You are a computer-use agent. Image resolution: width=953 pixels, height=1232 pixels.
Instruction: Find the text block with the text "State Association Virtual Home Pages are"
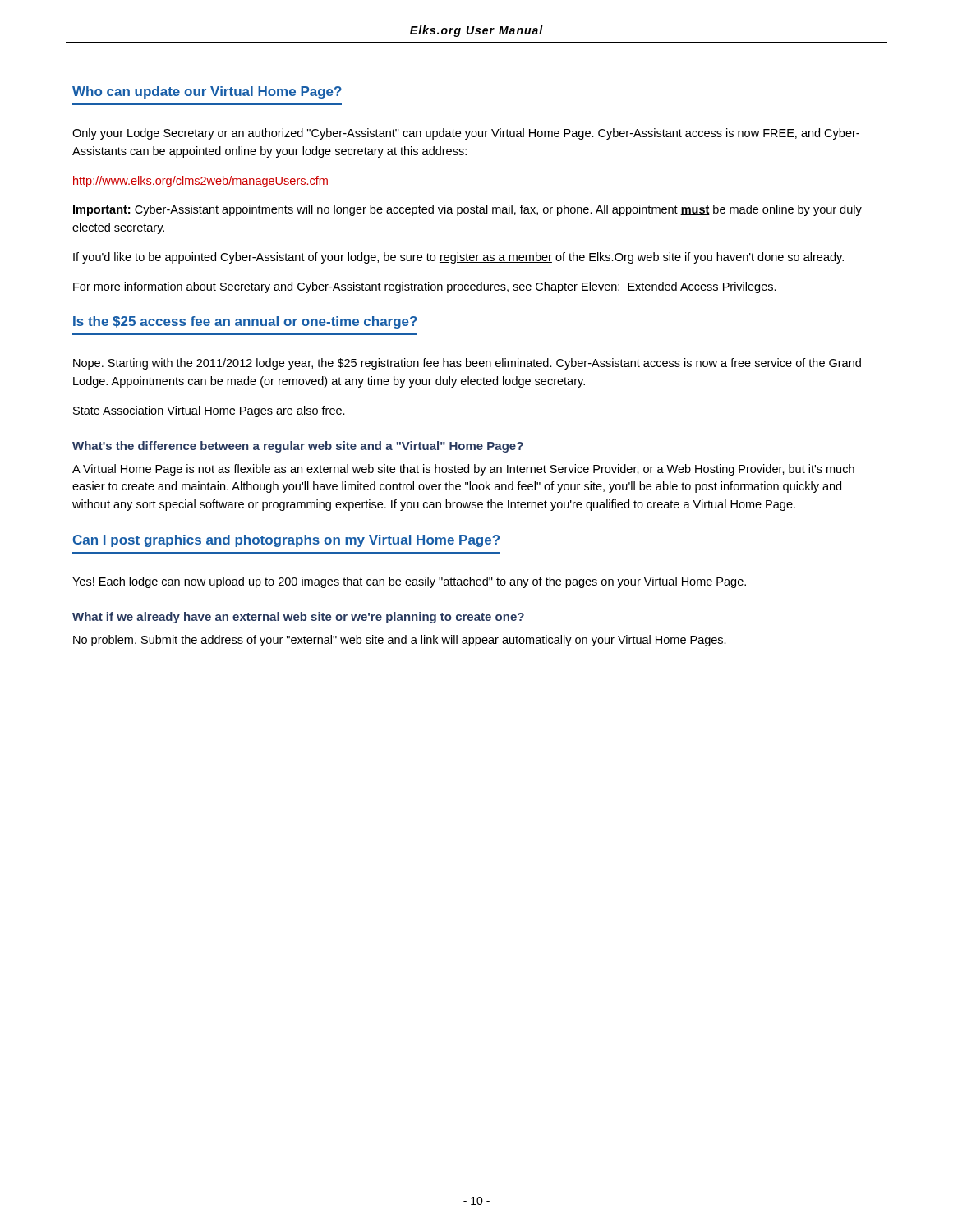tap(209, 410)
